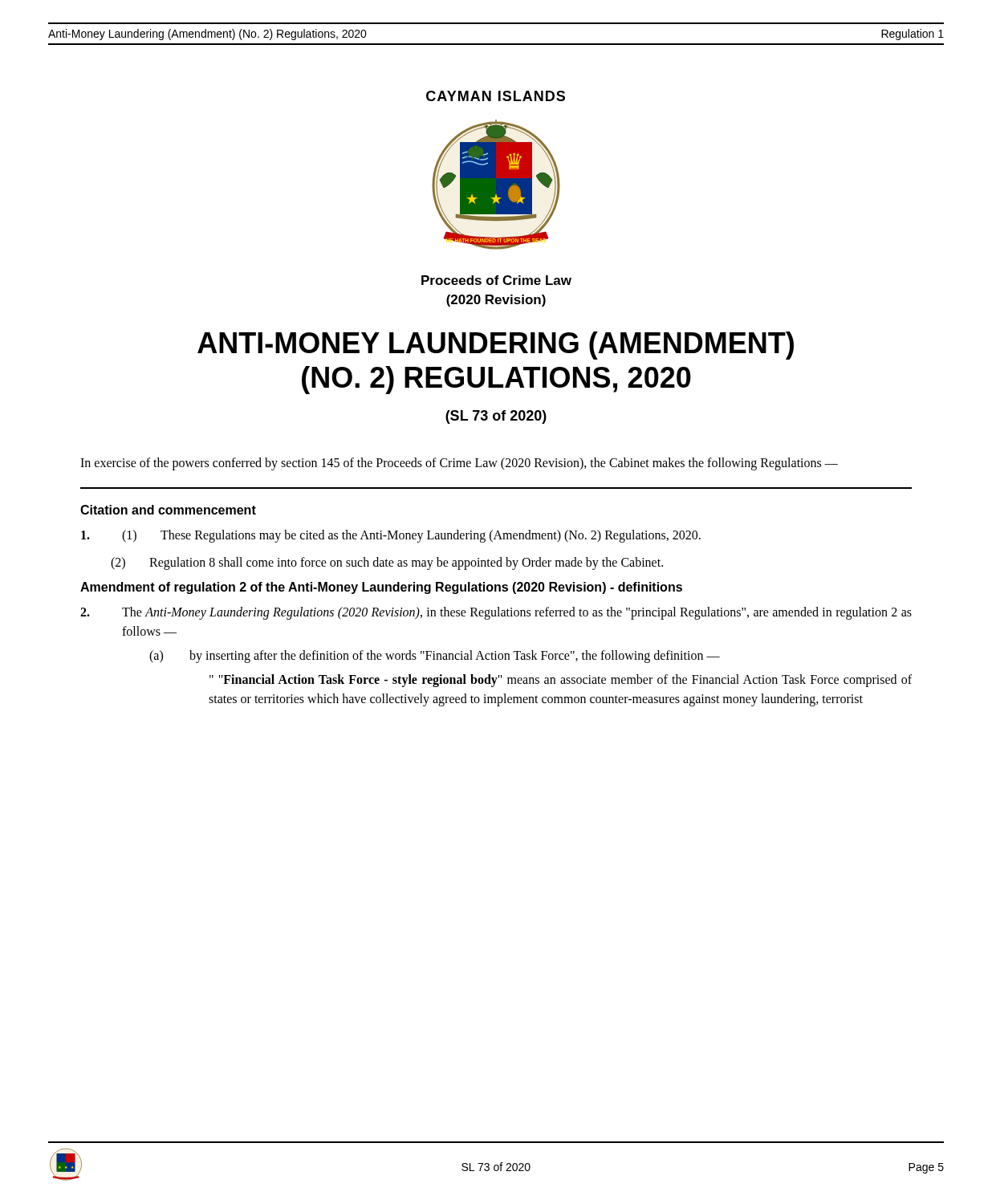Click where it says "Proceeds of Crime Law"

point(496,281)
